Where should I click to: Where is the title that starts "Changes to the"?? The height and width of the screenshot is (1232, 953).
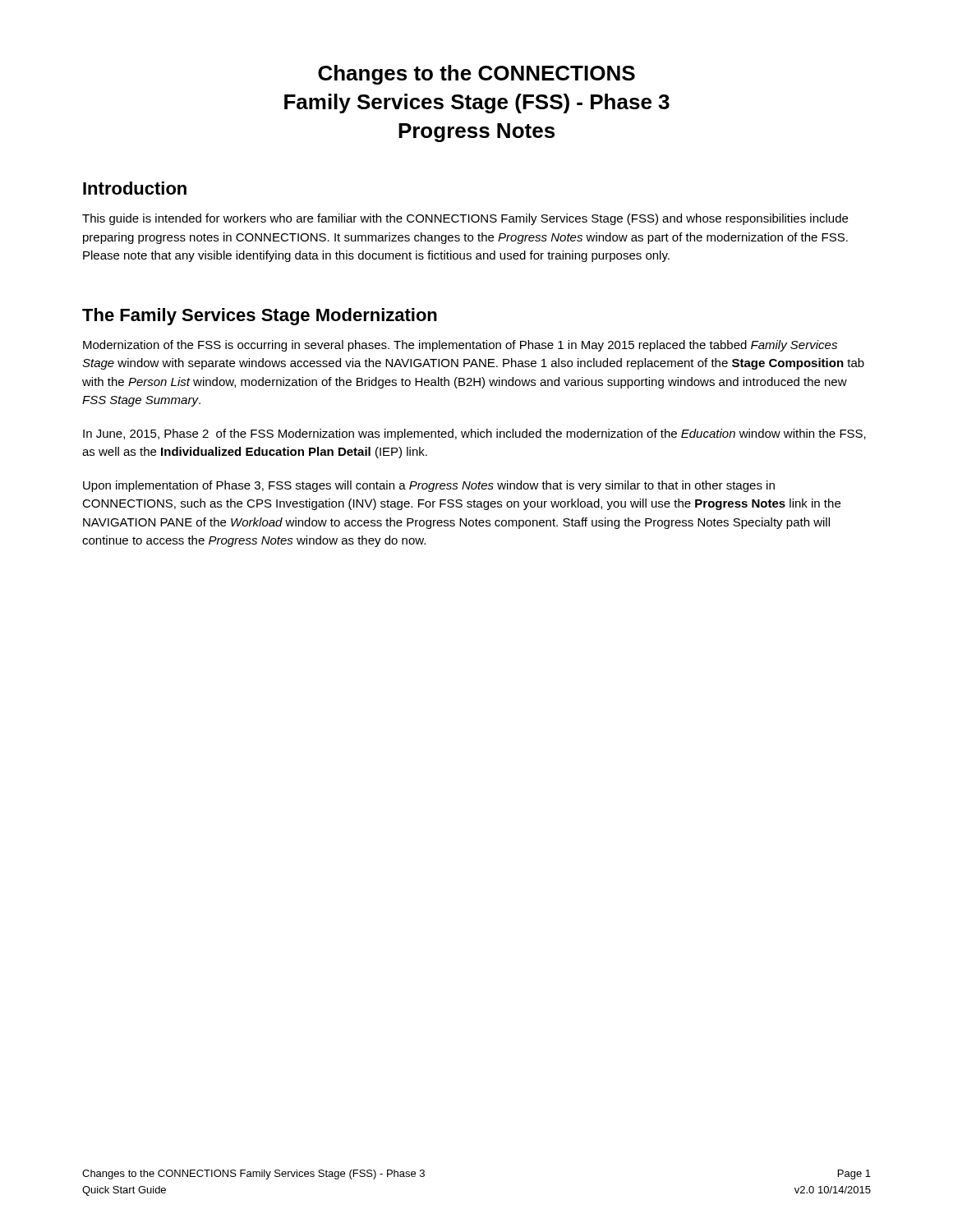point(476,102)
